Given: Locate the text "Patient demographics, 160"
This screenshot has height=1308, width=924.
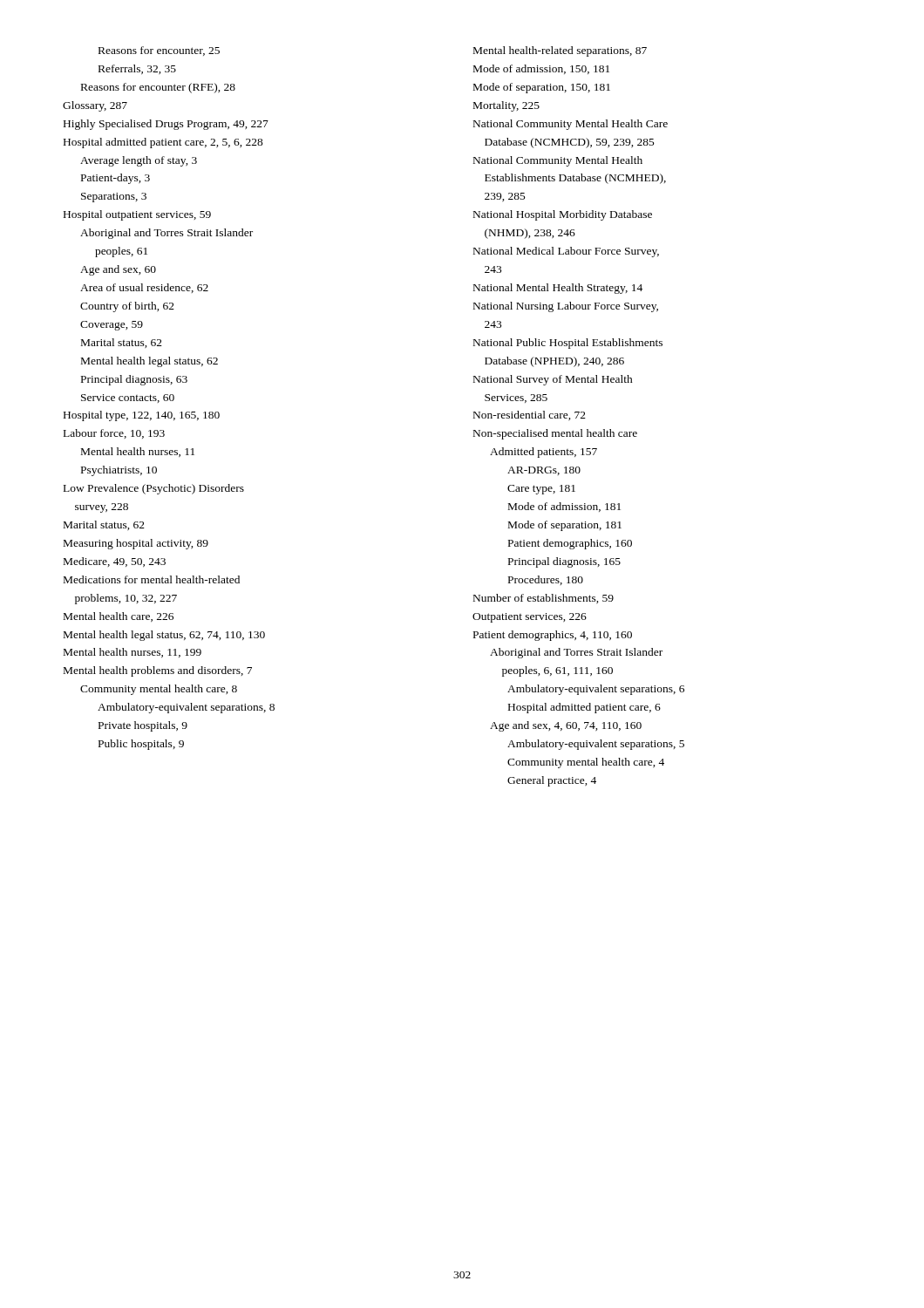Looking at the screenshot, I should tap(570, 543).
